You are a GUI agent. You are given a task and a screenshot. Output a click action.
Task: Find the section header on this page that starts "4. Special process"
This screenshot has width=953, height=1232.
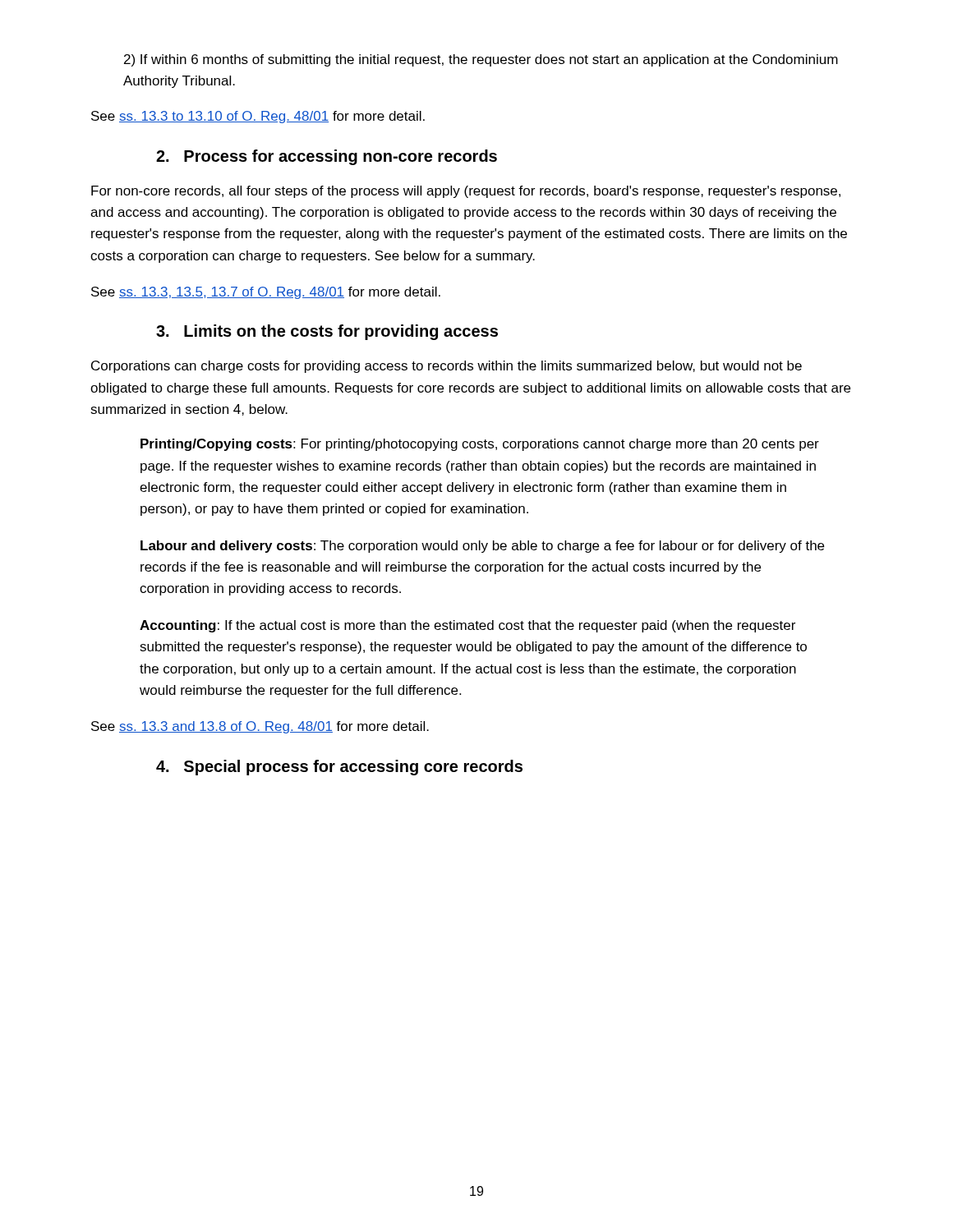pos(340,766)
